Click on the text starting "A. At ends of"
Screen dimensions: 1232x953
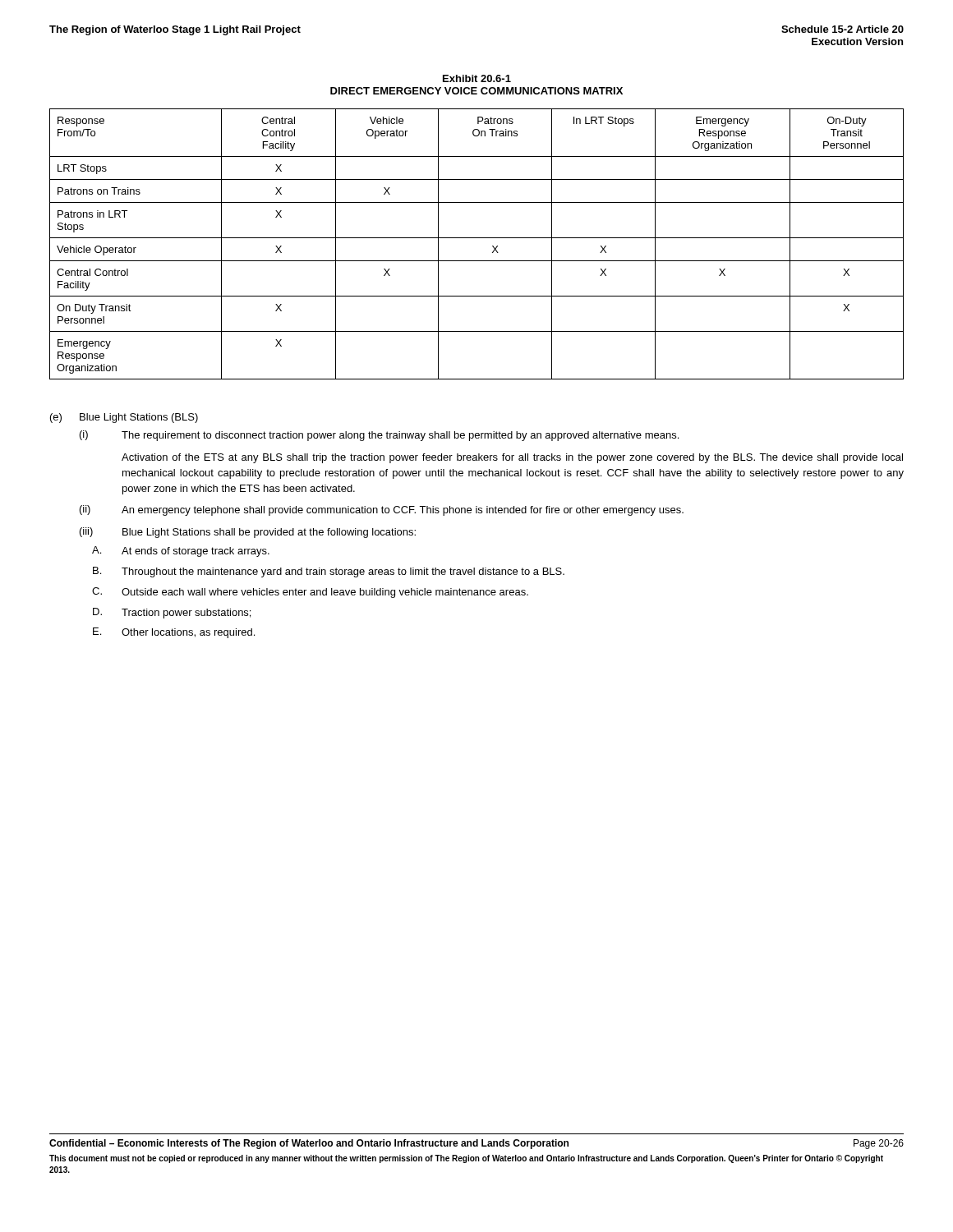click(181, 552)
